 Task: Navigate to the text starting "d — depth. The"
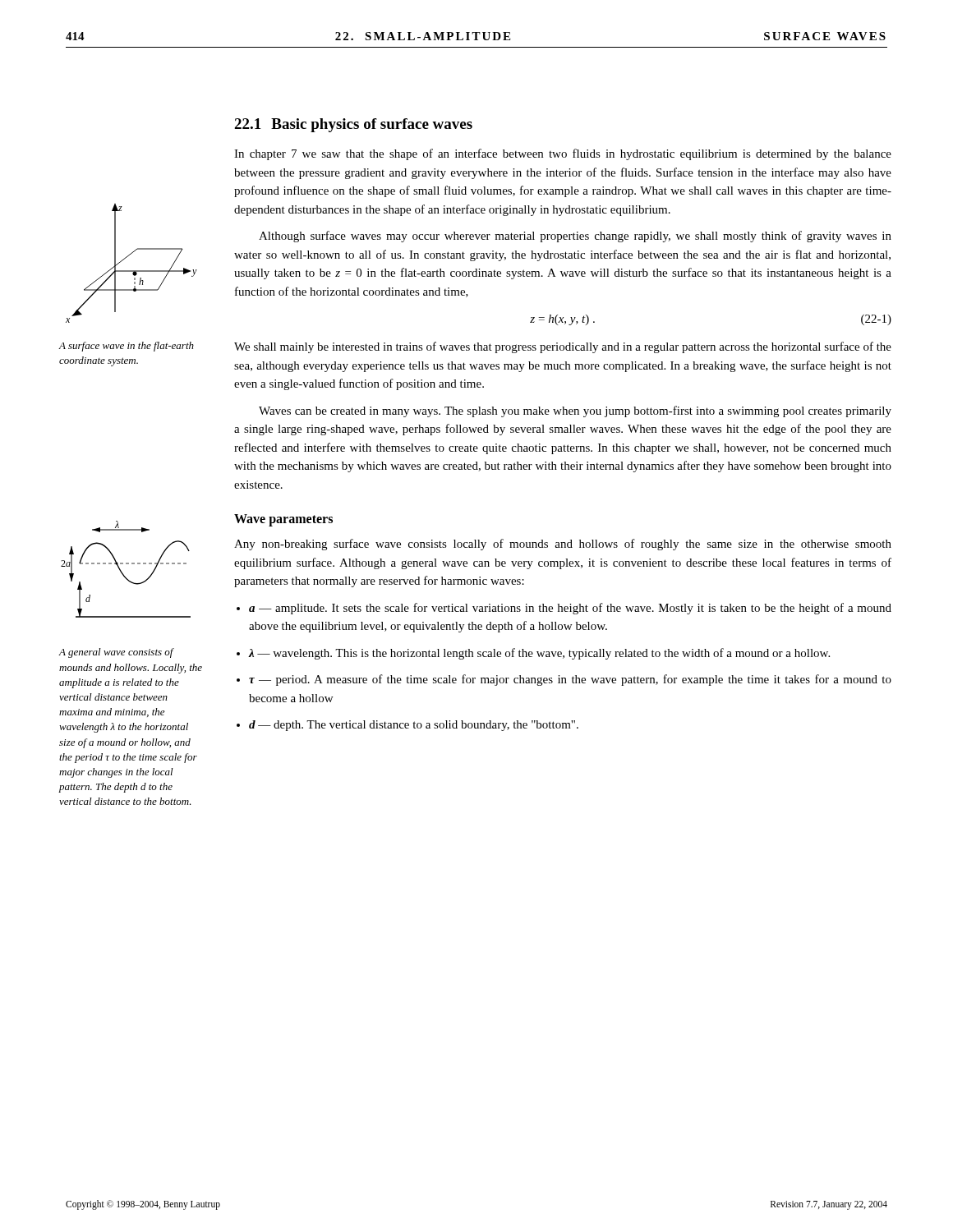[x=414, y=724]
